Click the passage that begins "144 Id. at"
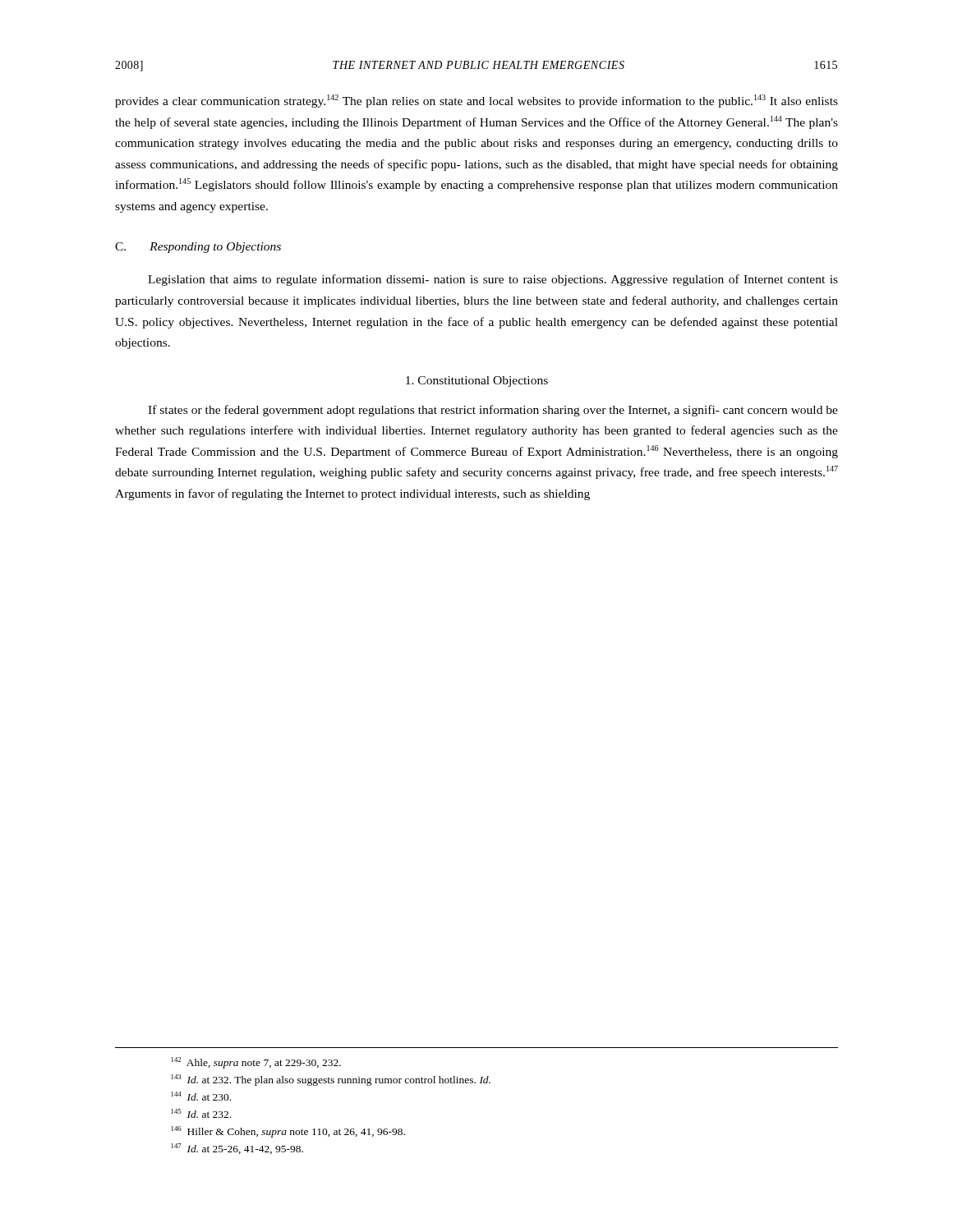The image size is (953, 1232). click(x=173, y=1096)
